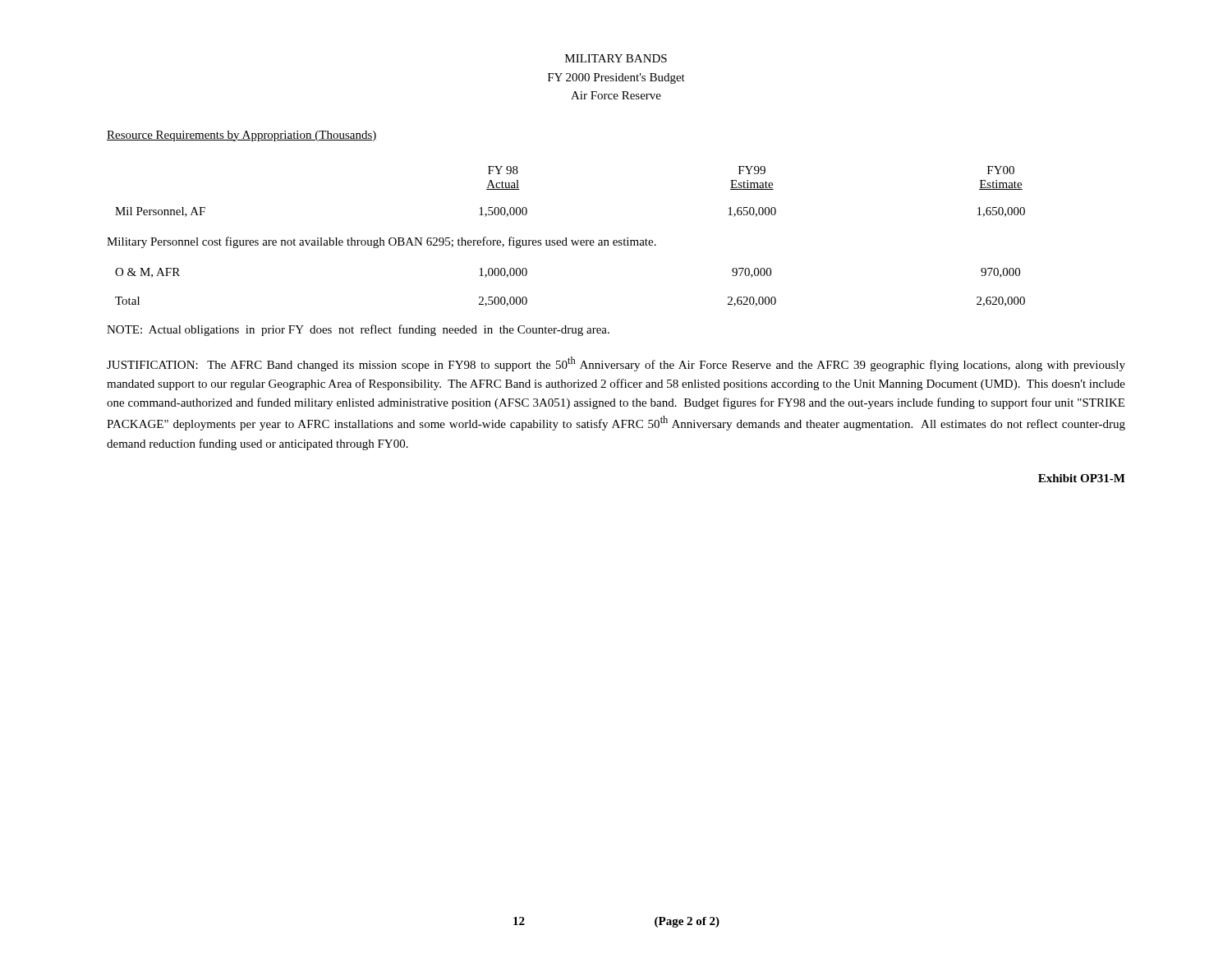Click the title that begins "MILITARY BANDS FY"
Image resolution: width=1232 pixels, height=953 pixels.
pyautogui.click(x=616, y=77)
